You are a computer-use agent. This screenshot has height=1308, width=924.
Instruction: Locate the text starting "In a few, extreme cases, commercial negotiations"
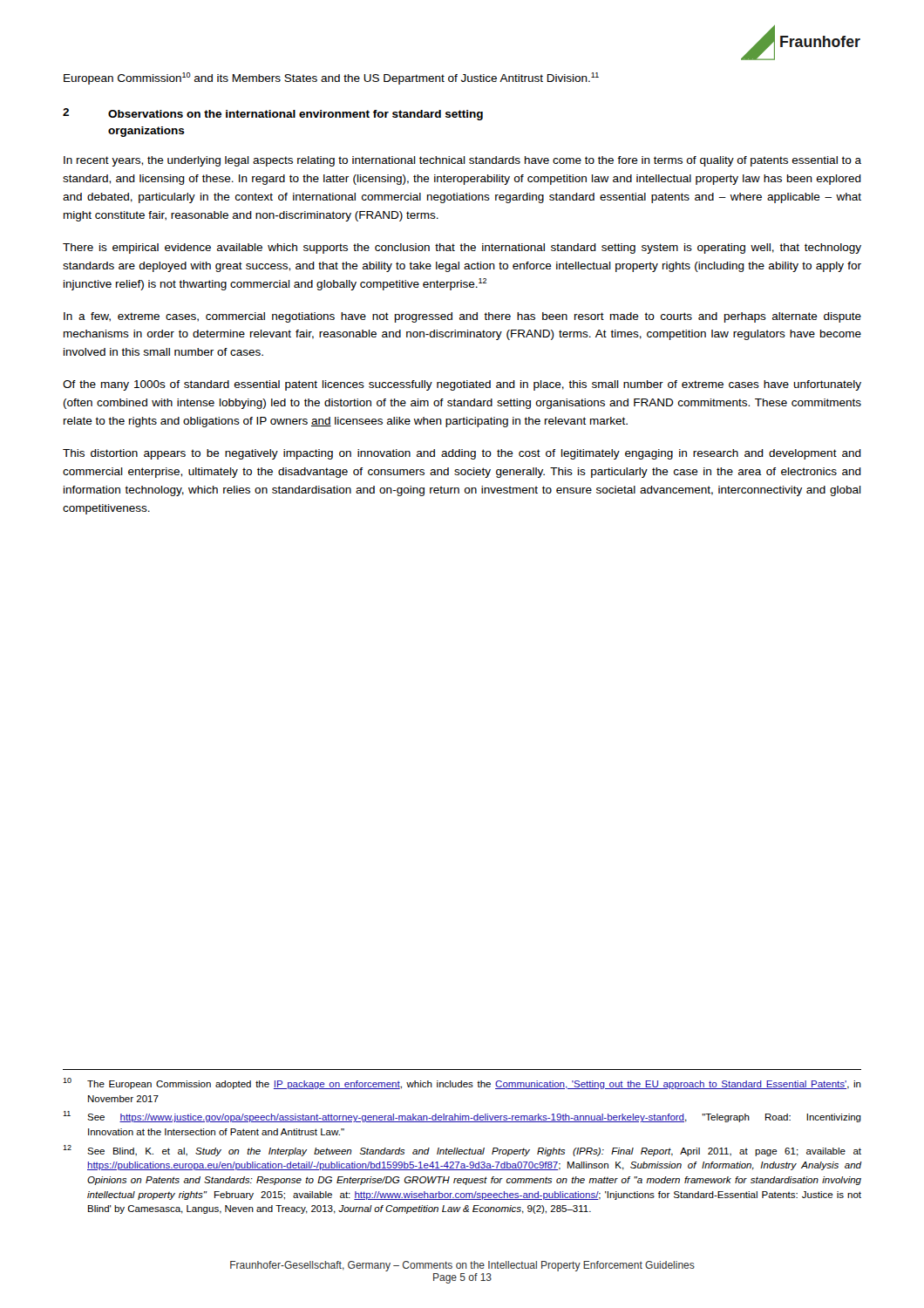point(462,334)
